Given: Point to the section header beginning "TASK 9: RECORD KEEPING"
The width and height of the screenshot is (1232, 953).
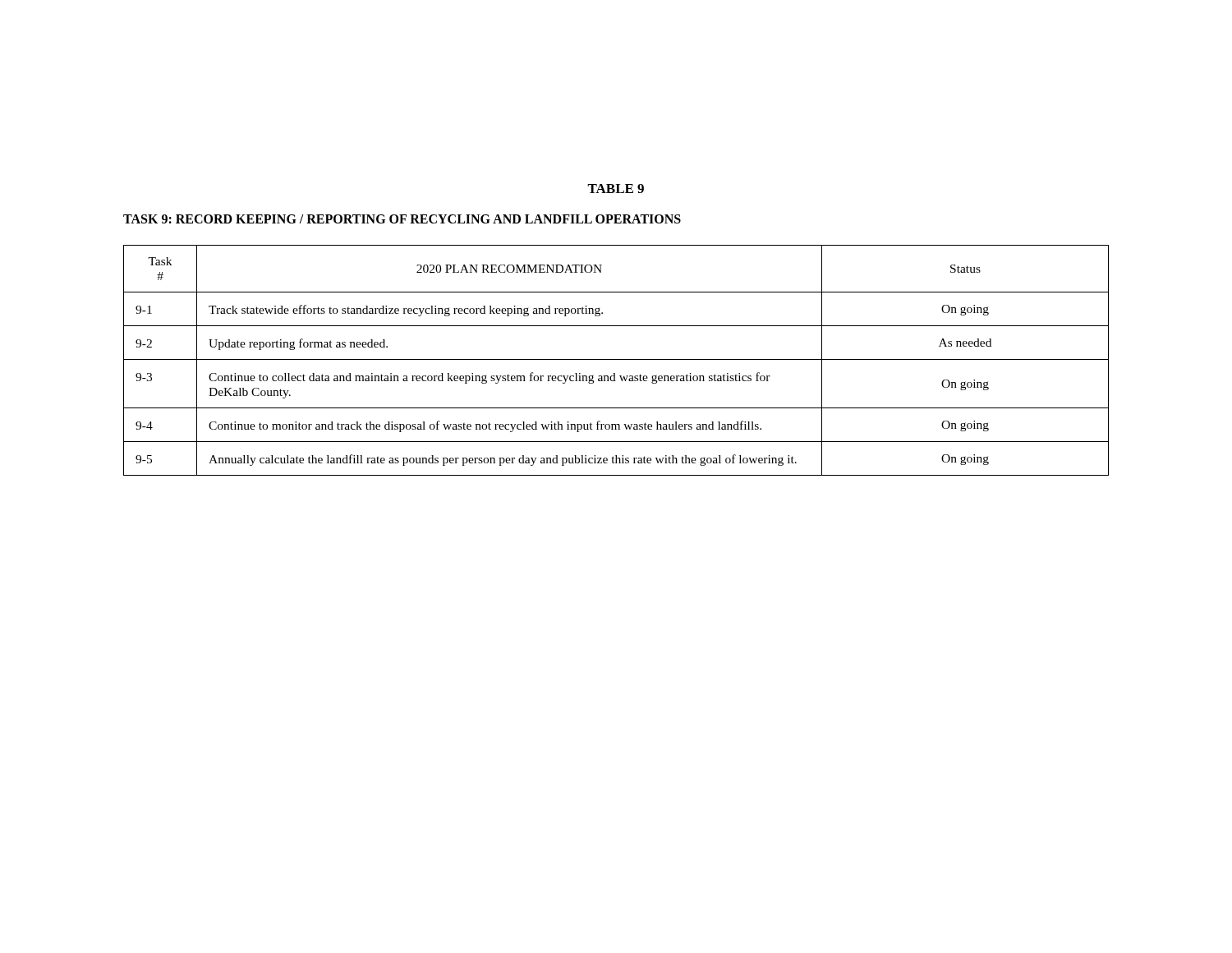Looking at the screenshot, I should coord(402,219).
